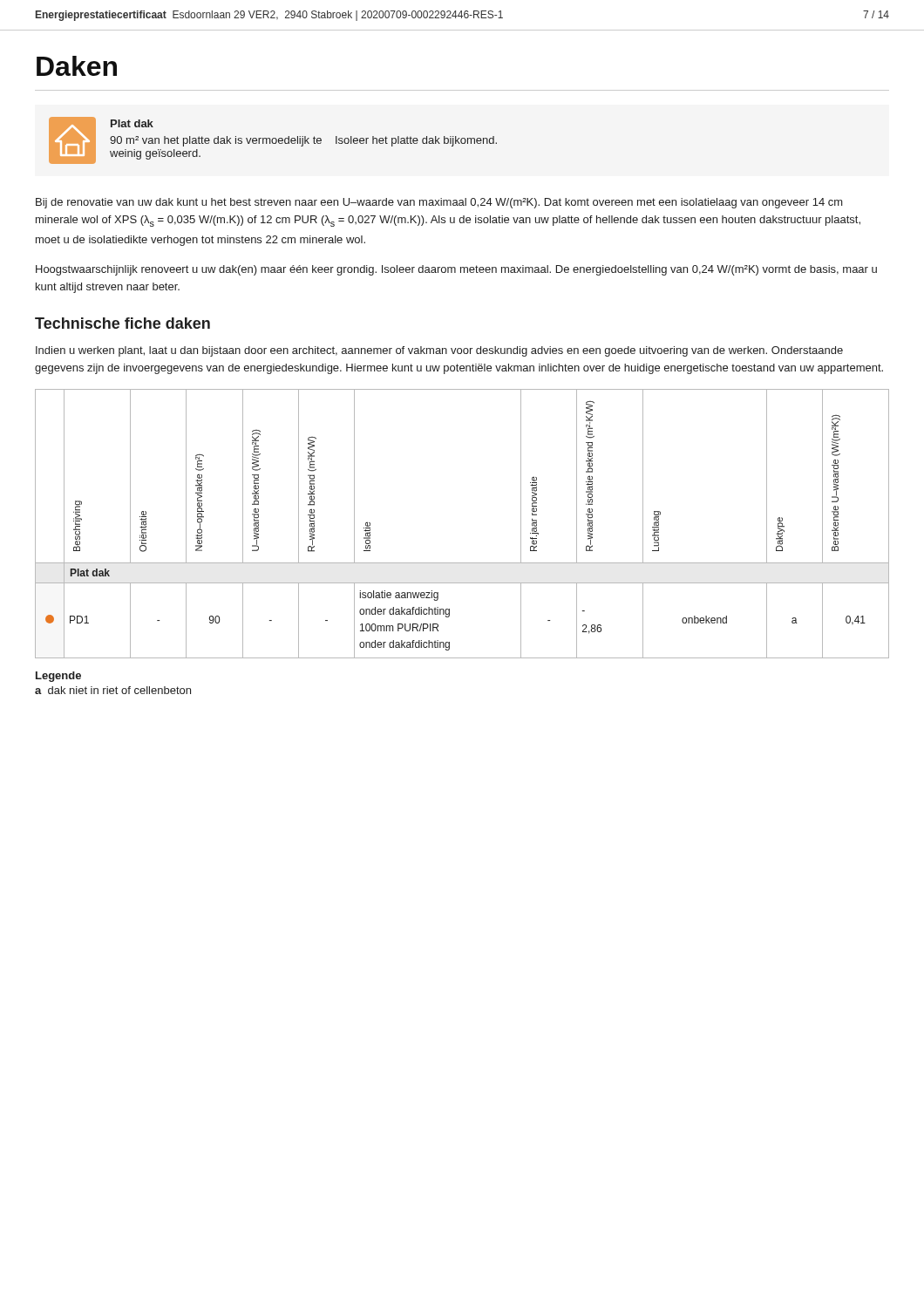Find the passage starting "Hoogstwaarschijnlijk renoveert u uw dak(en) maar één"
Viewport: 924px width, 1308px height.
[456, 277]
